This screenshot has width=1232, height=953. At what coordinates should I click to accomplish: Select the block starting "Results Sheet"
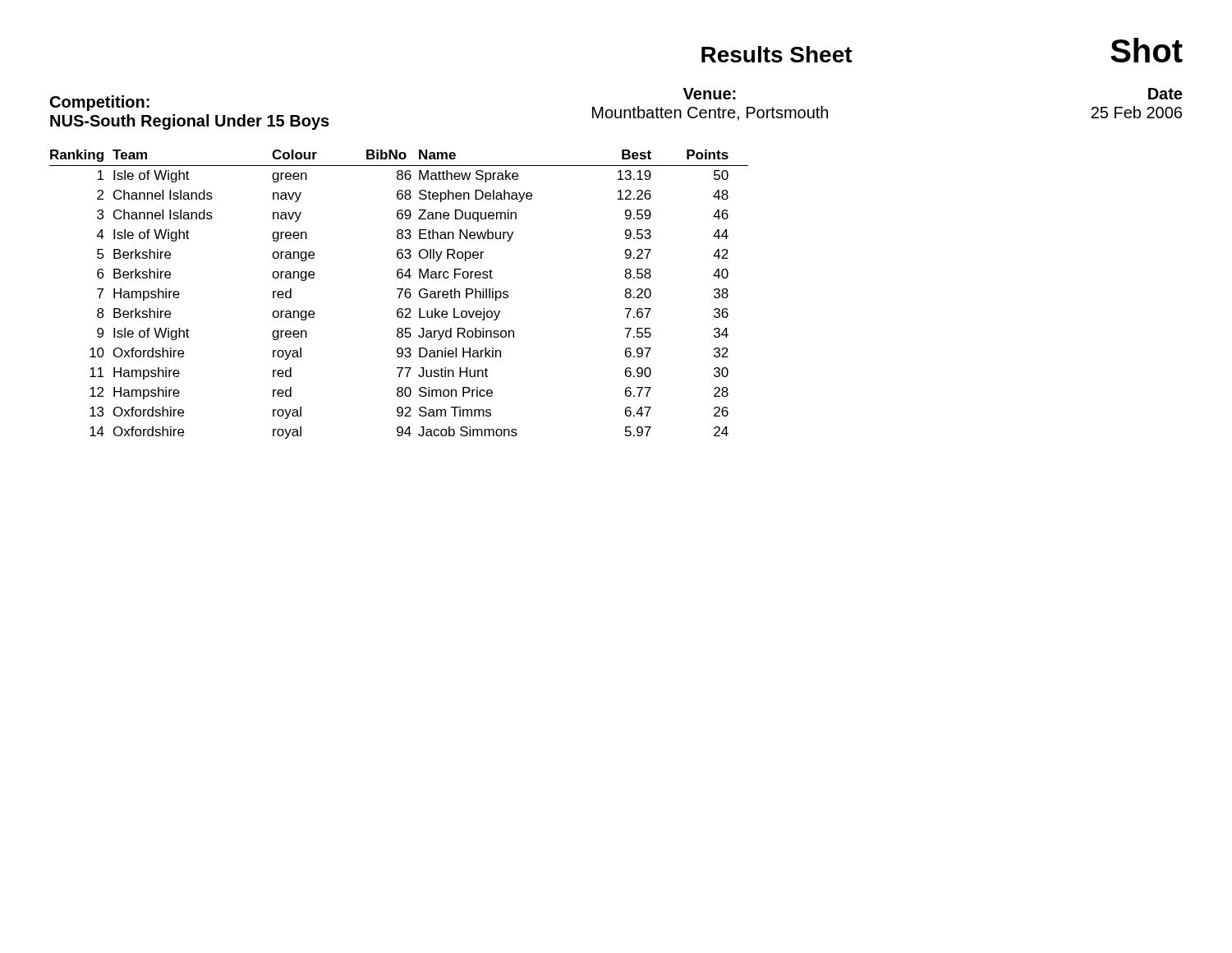(x=776, y=55)
